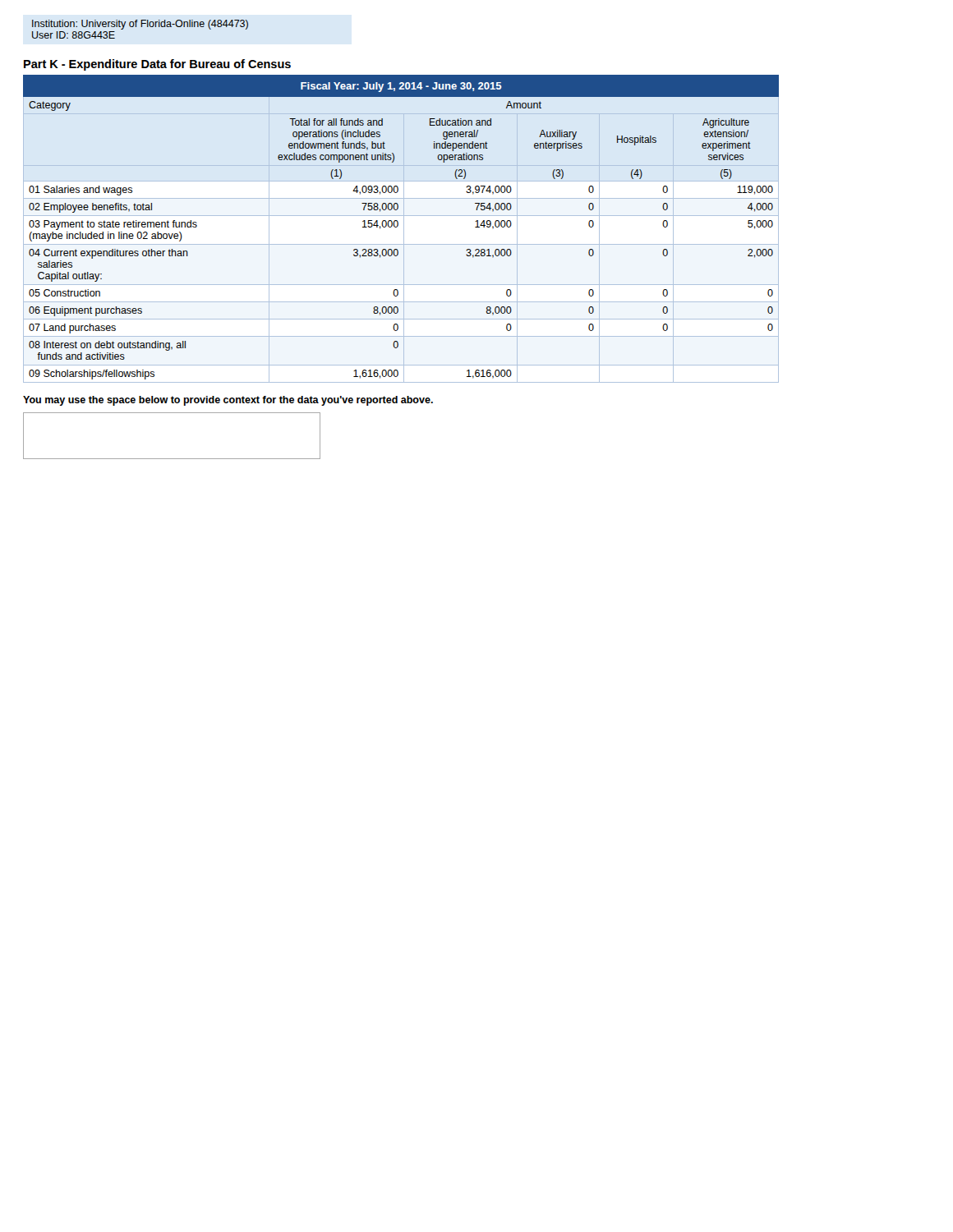
Task: Locate the block starting "Part K - Expenditure Data for"
Action: pos(157,64)
